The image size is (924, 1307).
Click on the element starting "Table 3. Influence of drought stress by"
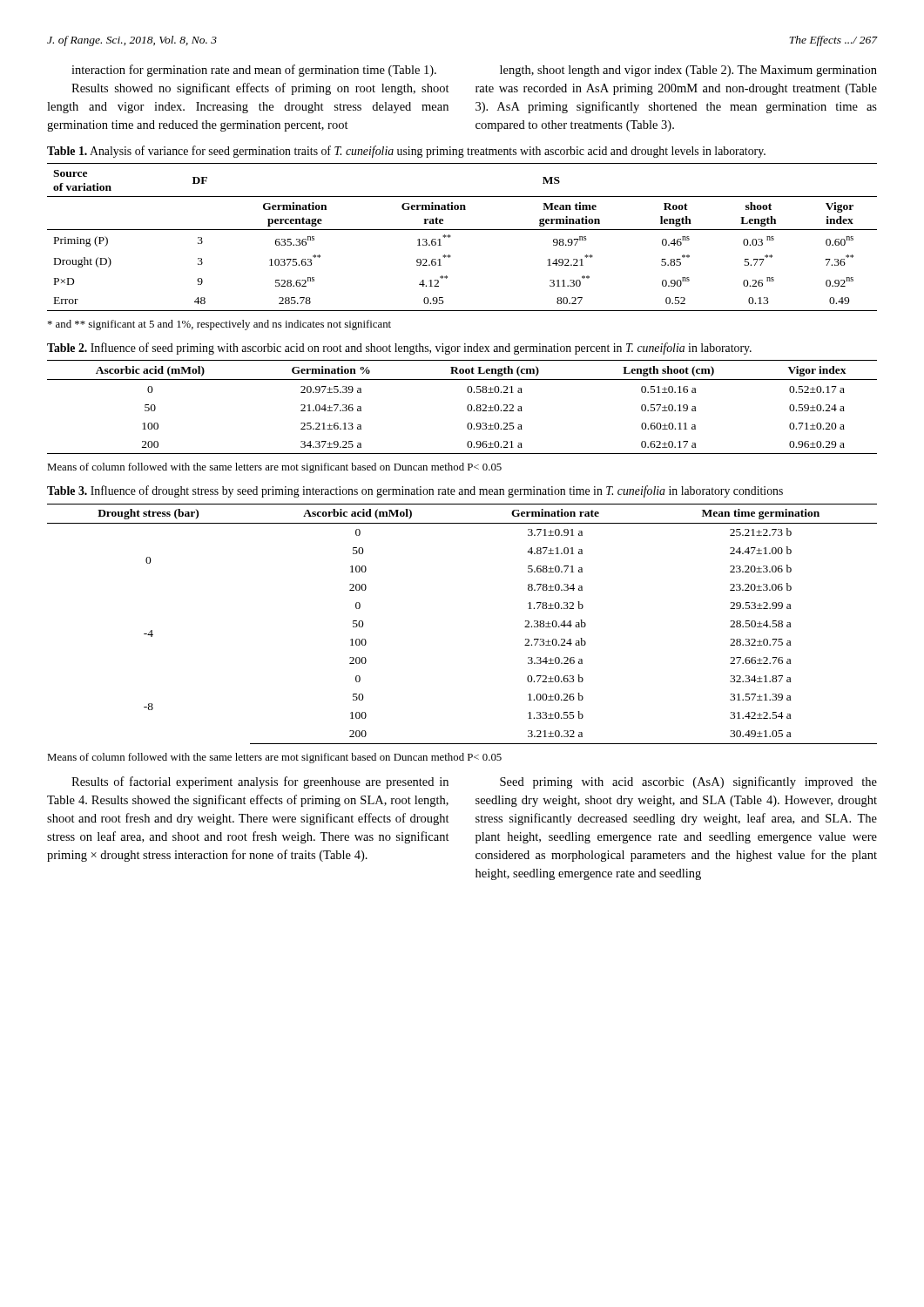(415, 491)
